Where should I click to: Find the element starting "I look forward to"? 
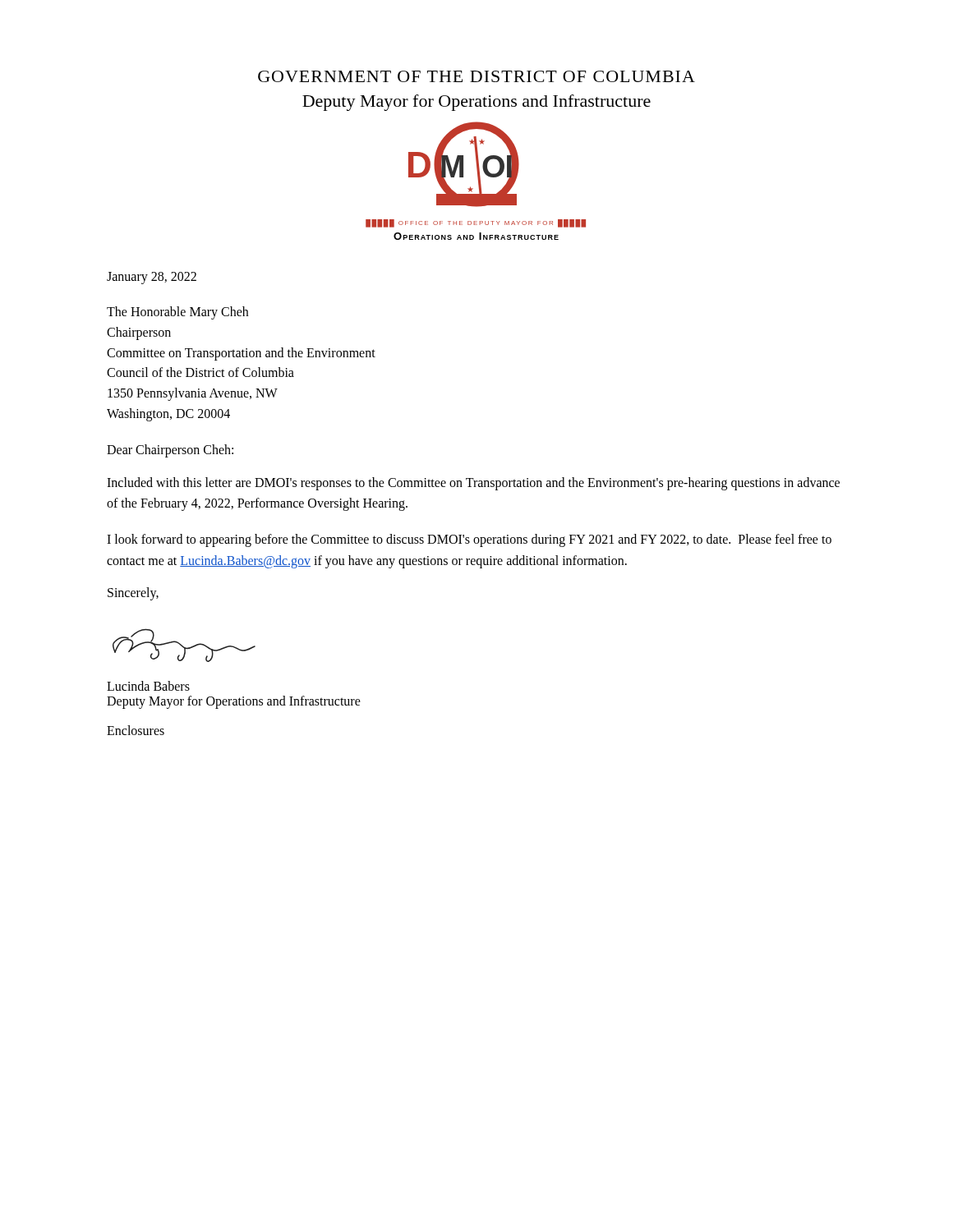click(x=469, y=550)
